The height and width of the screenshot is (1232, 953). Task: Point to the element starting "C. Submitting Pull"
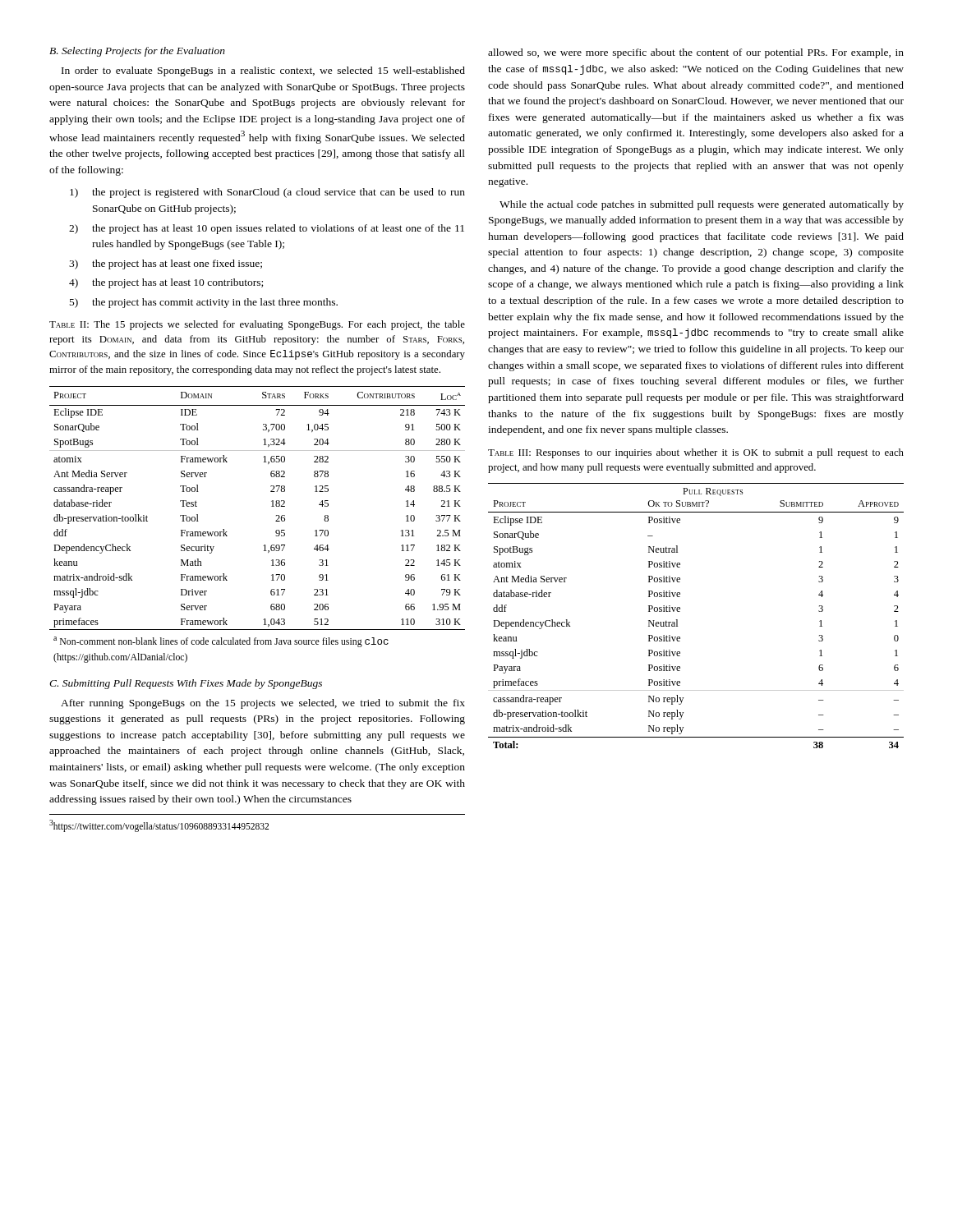pos(186,683)
